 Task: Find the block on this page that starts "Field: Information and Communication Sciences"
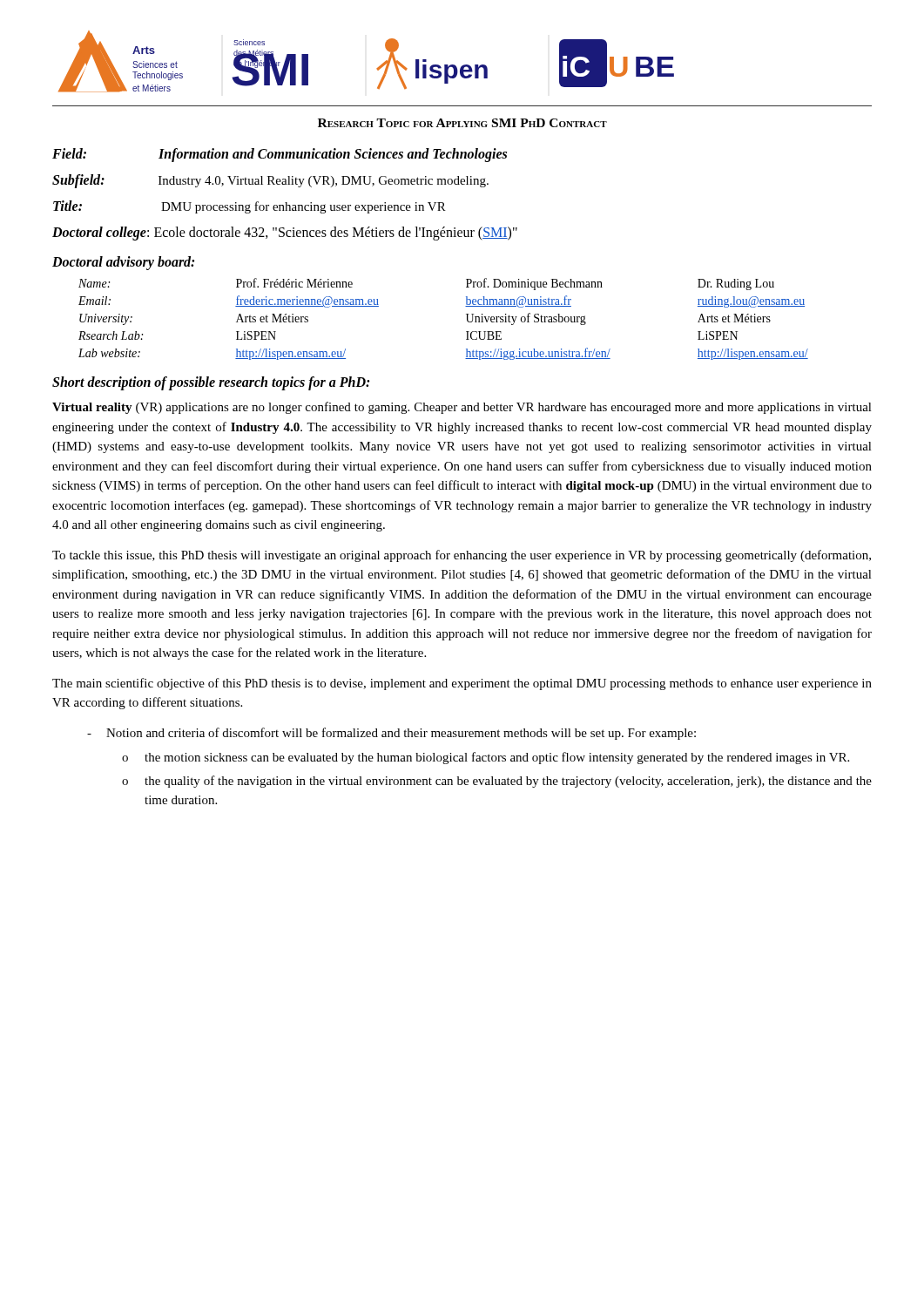click(280, 154)
